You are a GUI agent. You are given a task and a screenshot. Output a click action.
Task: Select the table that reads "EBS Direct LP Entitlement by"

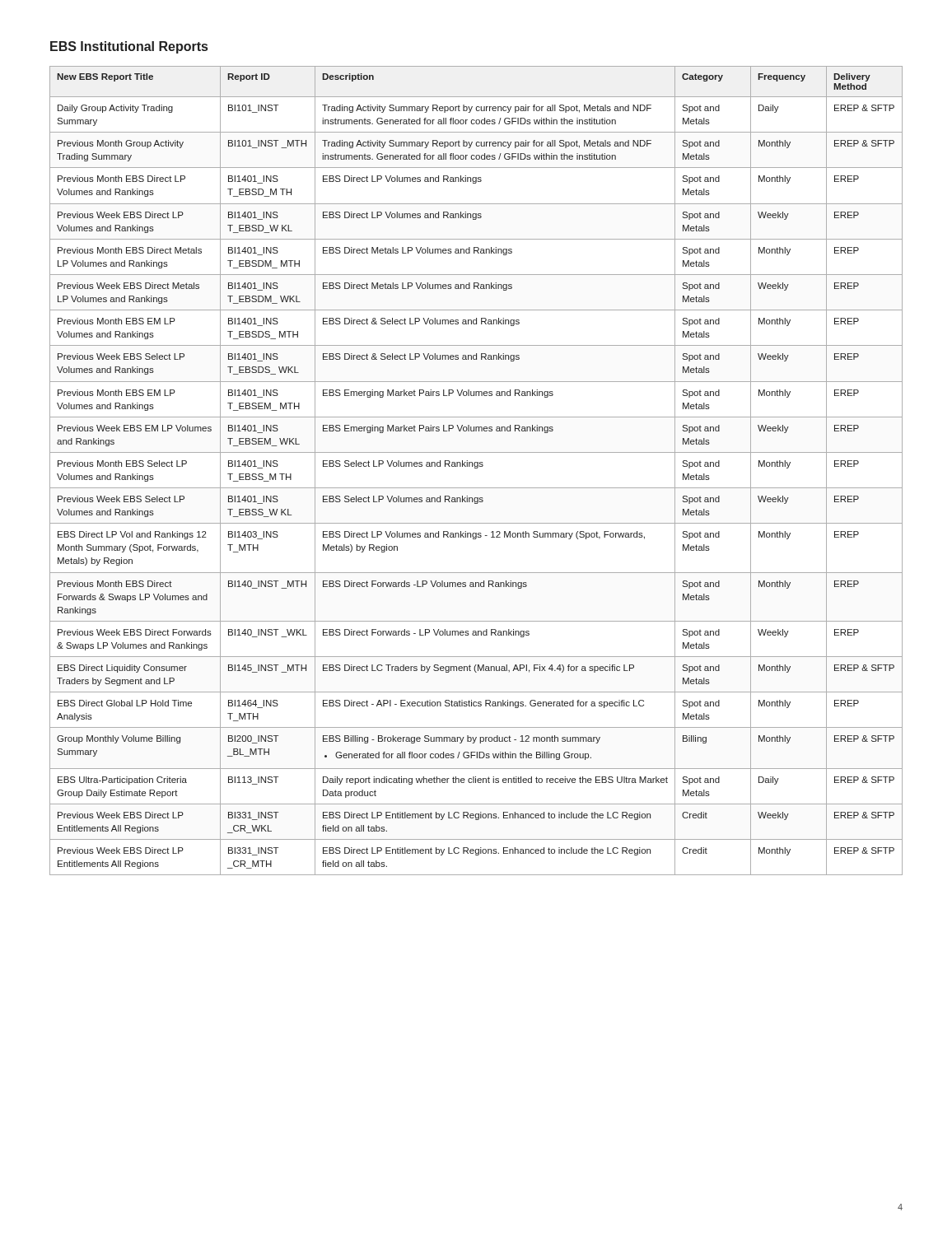[476, 471]
